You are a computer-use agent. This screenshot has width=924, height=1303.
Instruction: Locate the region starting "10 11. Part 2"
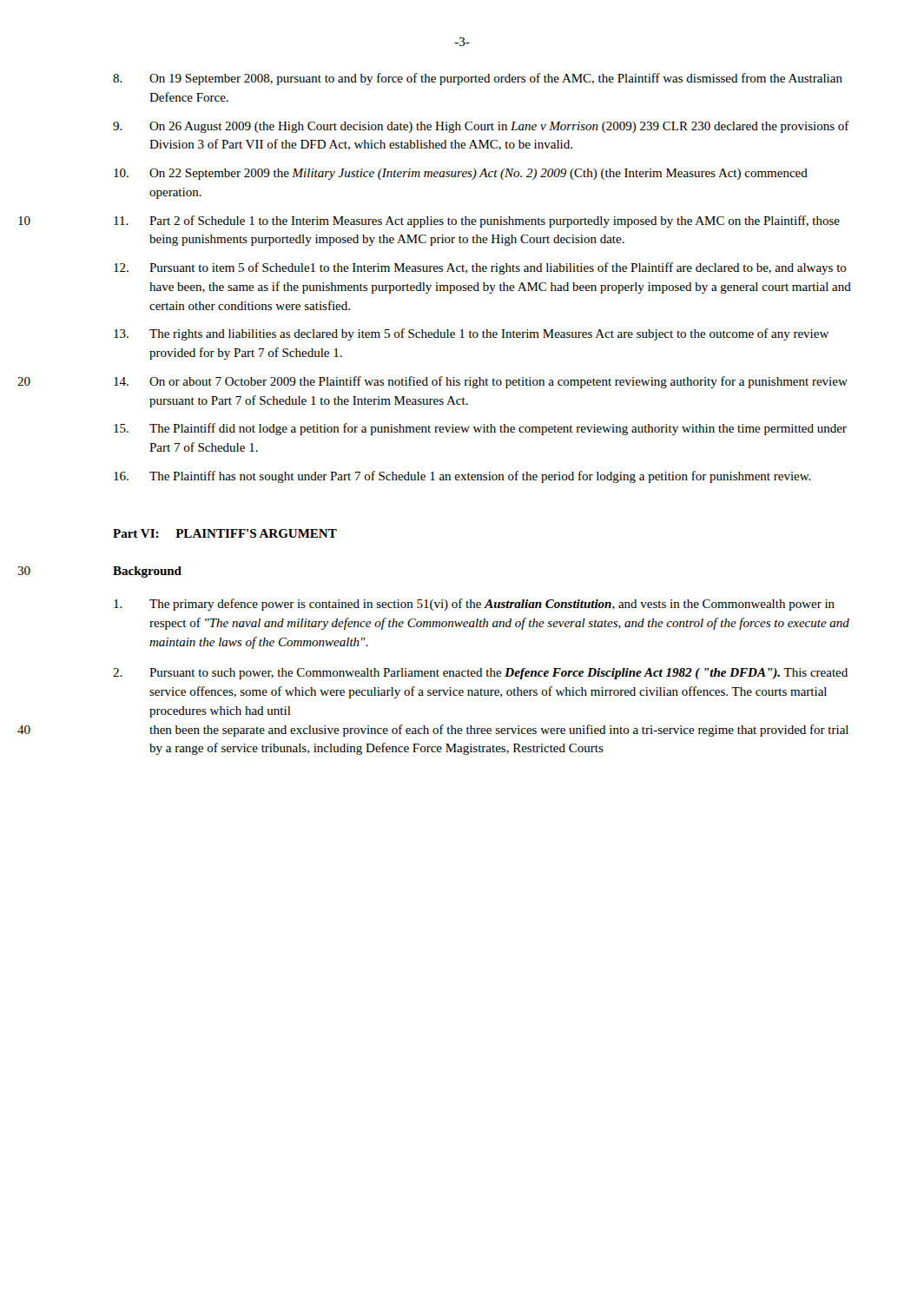(x=484, y=230)
